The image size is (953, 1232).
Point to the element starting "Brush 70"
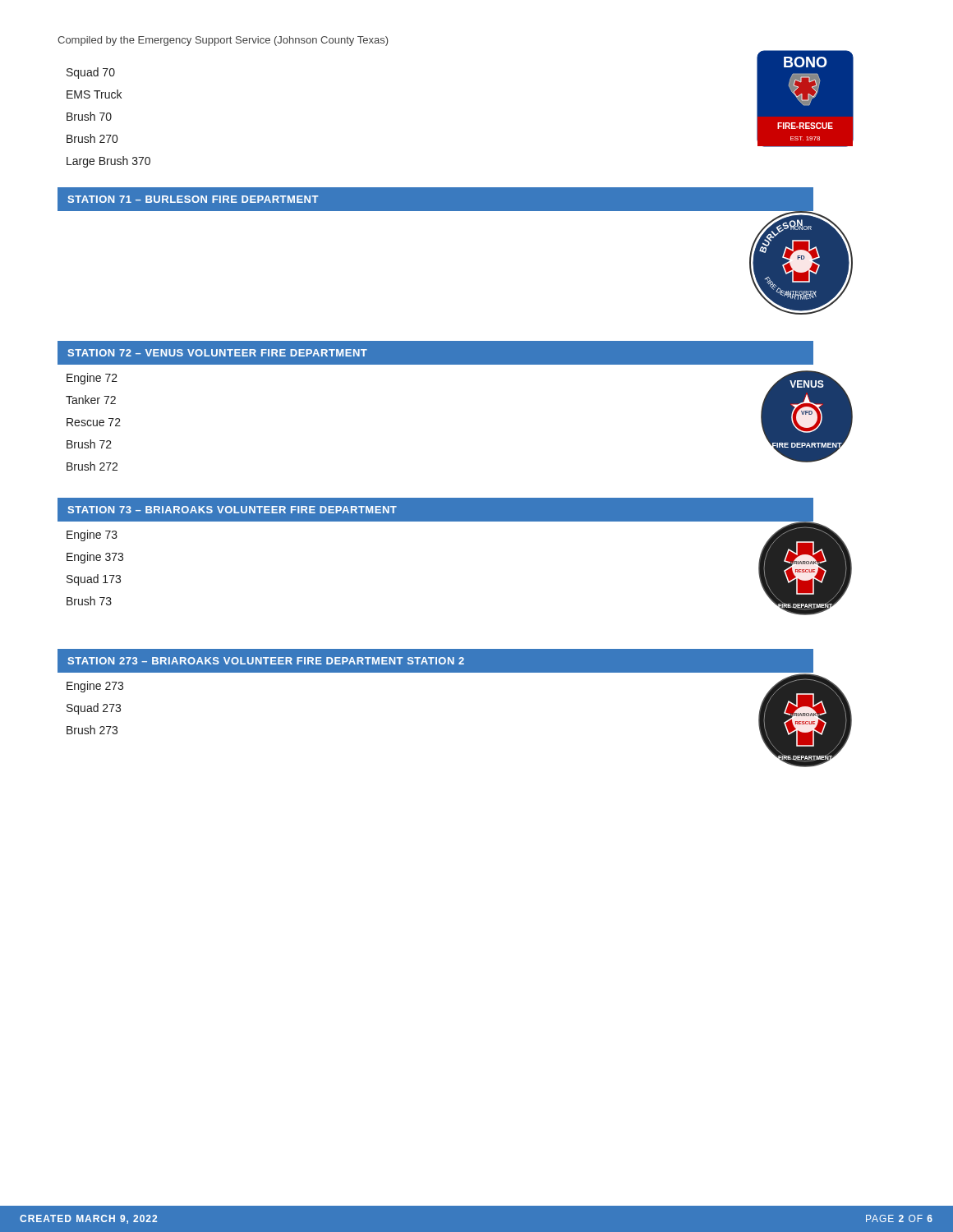[89, 117]
